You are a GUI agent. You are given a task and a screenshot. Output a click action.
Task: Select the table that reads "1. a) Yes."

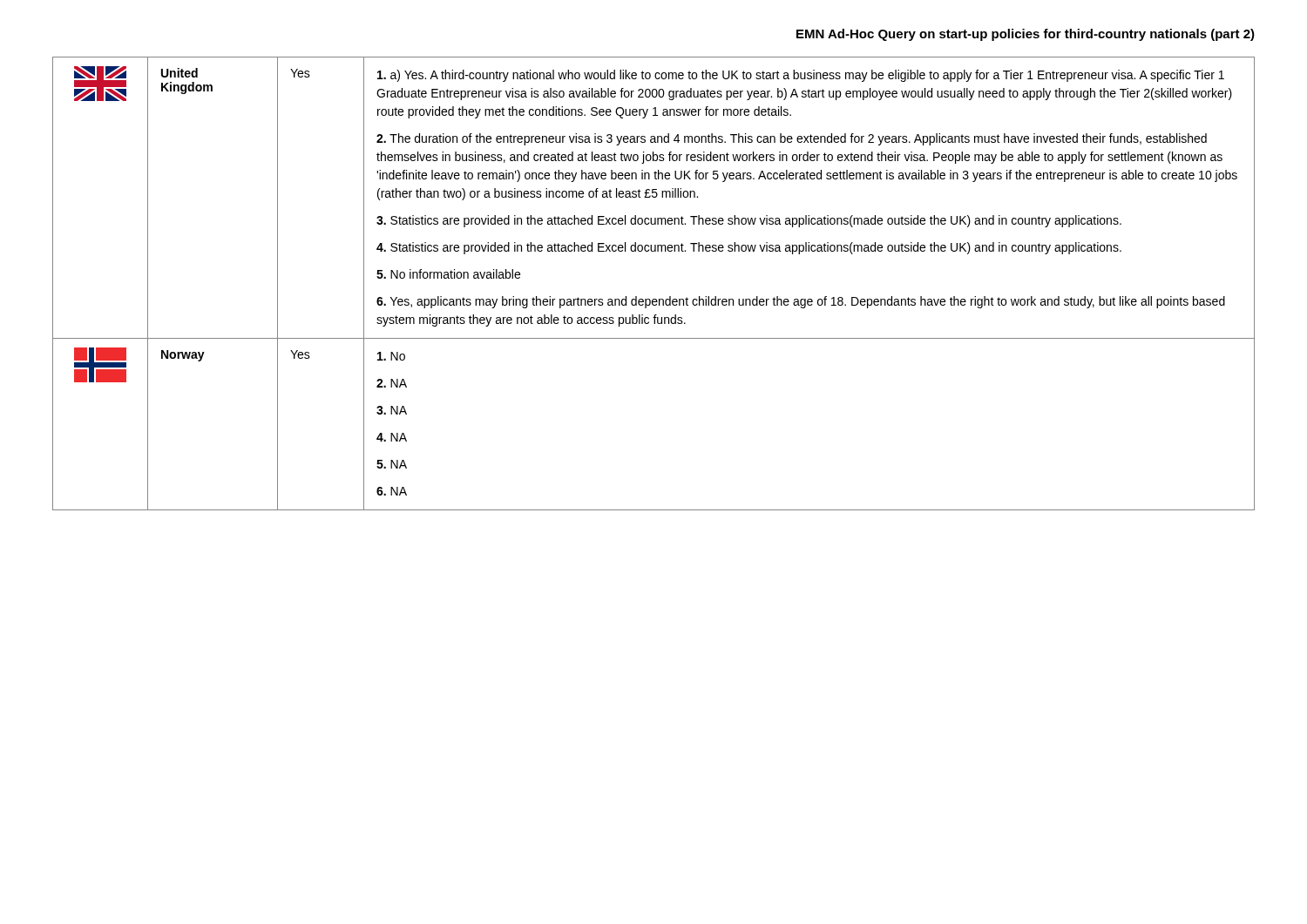[654, 283]
